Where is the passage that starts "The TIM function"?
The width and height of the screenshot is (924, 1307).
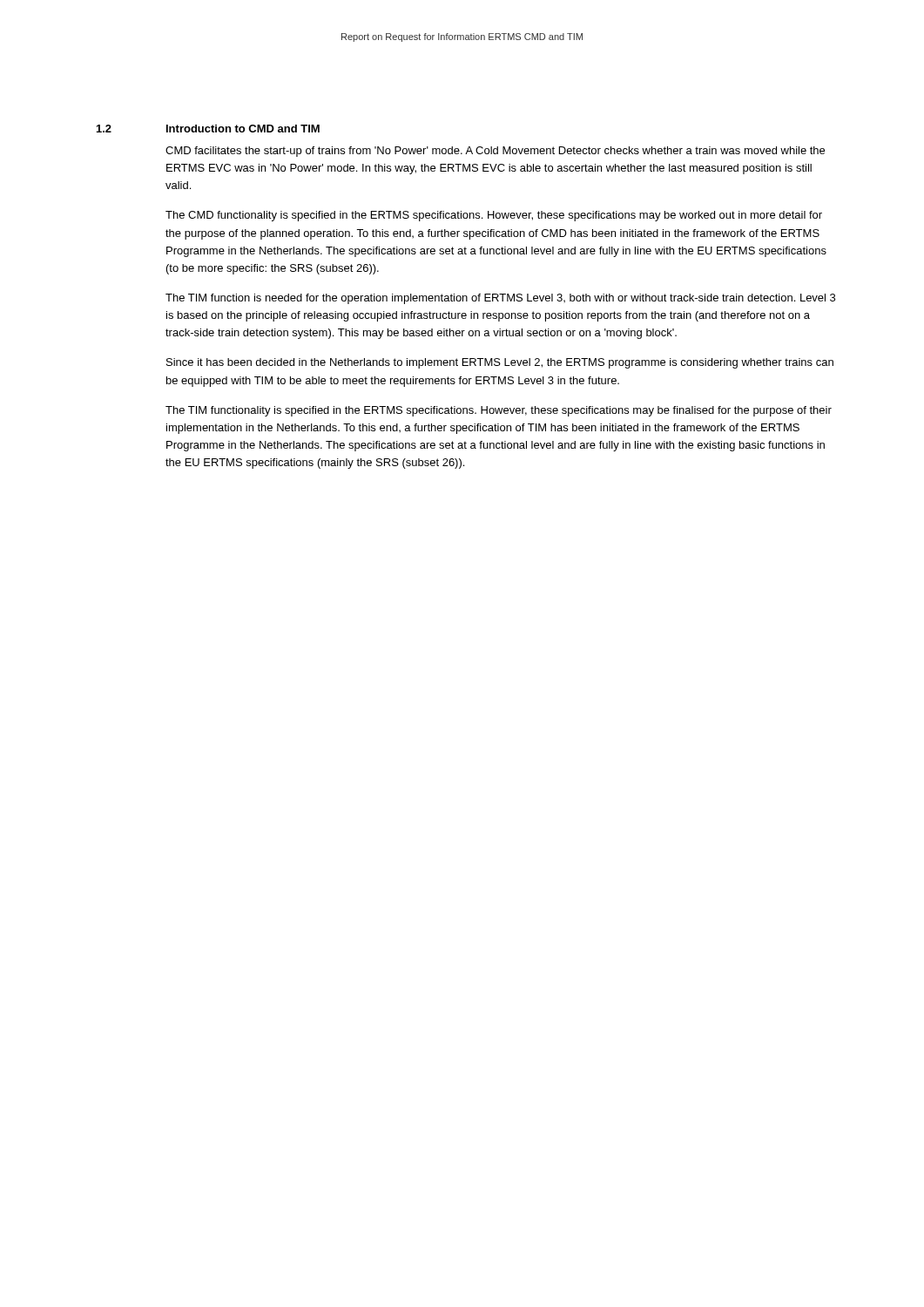[501, 315]
